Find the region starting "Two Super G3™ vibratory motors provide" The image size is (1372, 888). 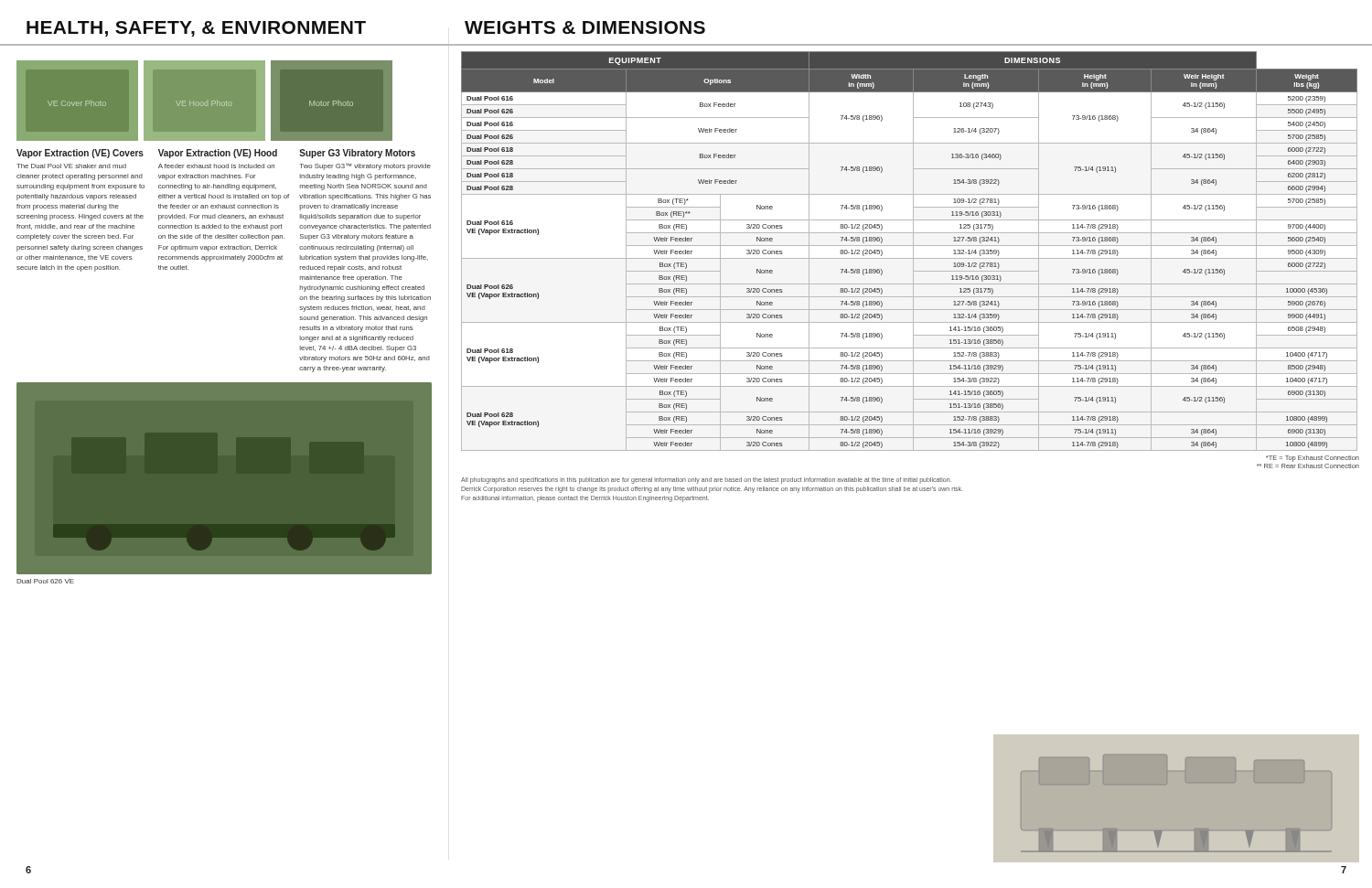coord(365,267)
